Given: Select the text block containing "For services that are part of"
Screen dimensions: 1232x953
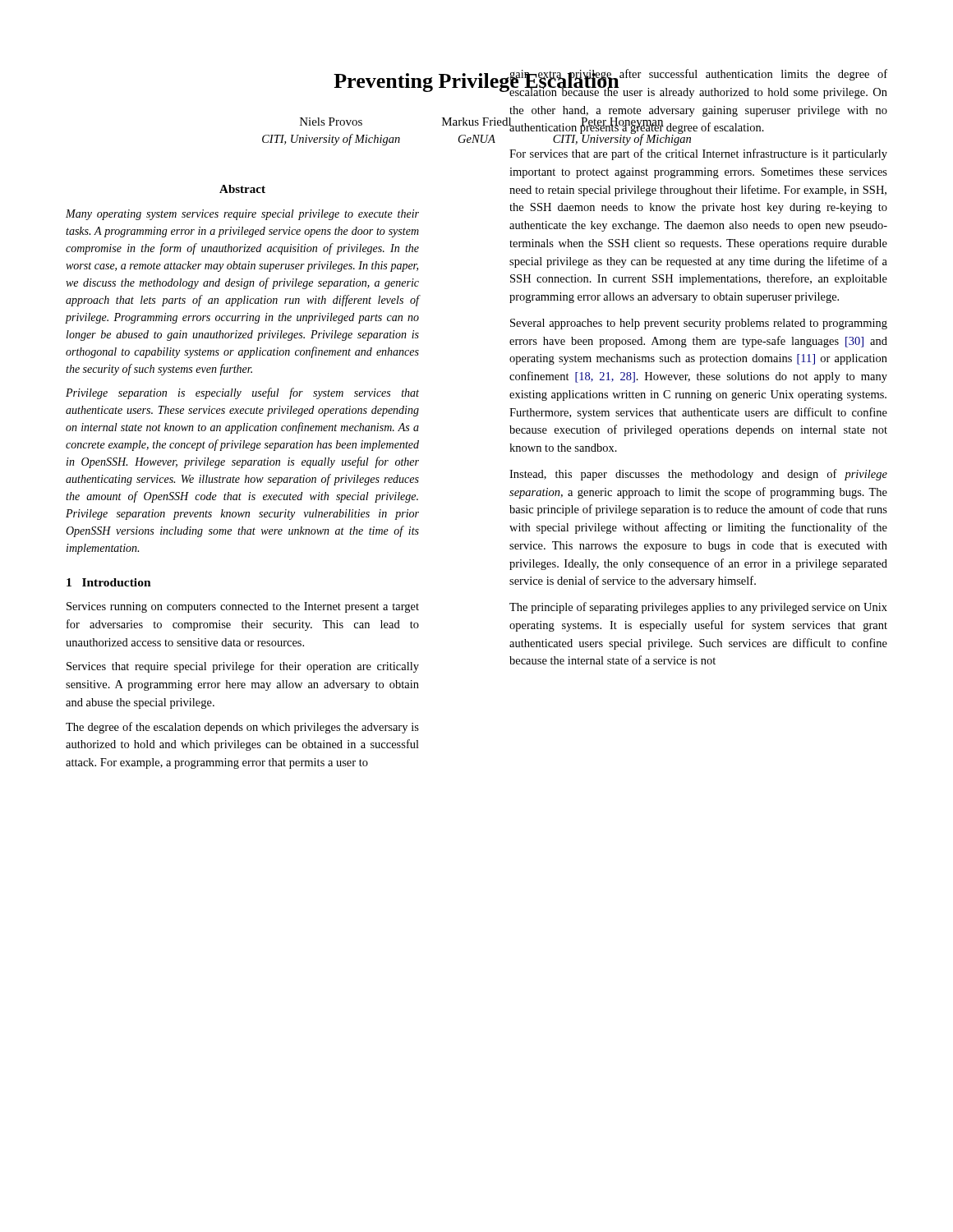Looking at the screenshot, I should pos(698,225).
